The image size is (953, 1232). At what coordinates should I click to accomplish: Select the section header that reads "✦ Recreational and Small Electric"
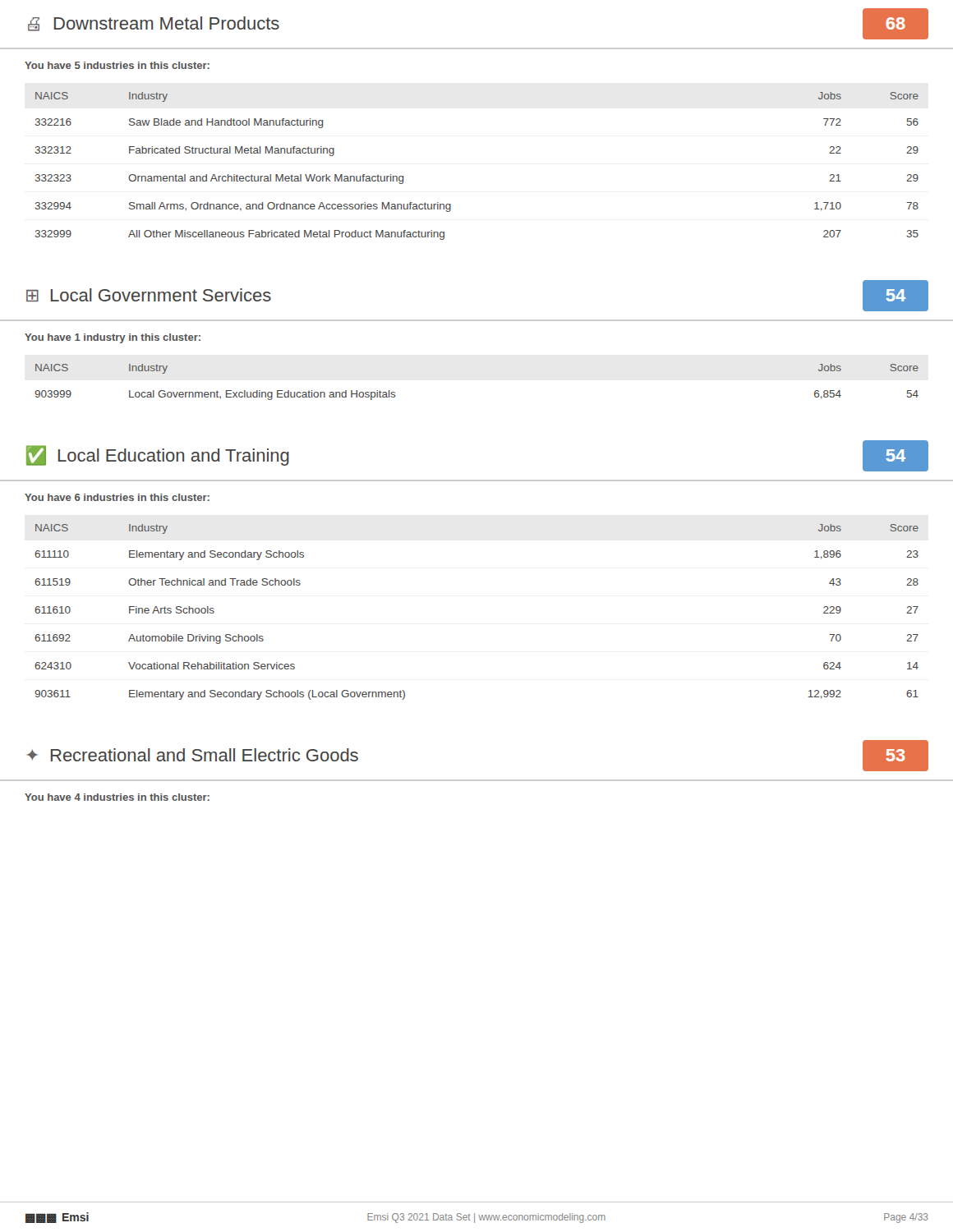click(183, 755)
